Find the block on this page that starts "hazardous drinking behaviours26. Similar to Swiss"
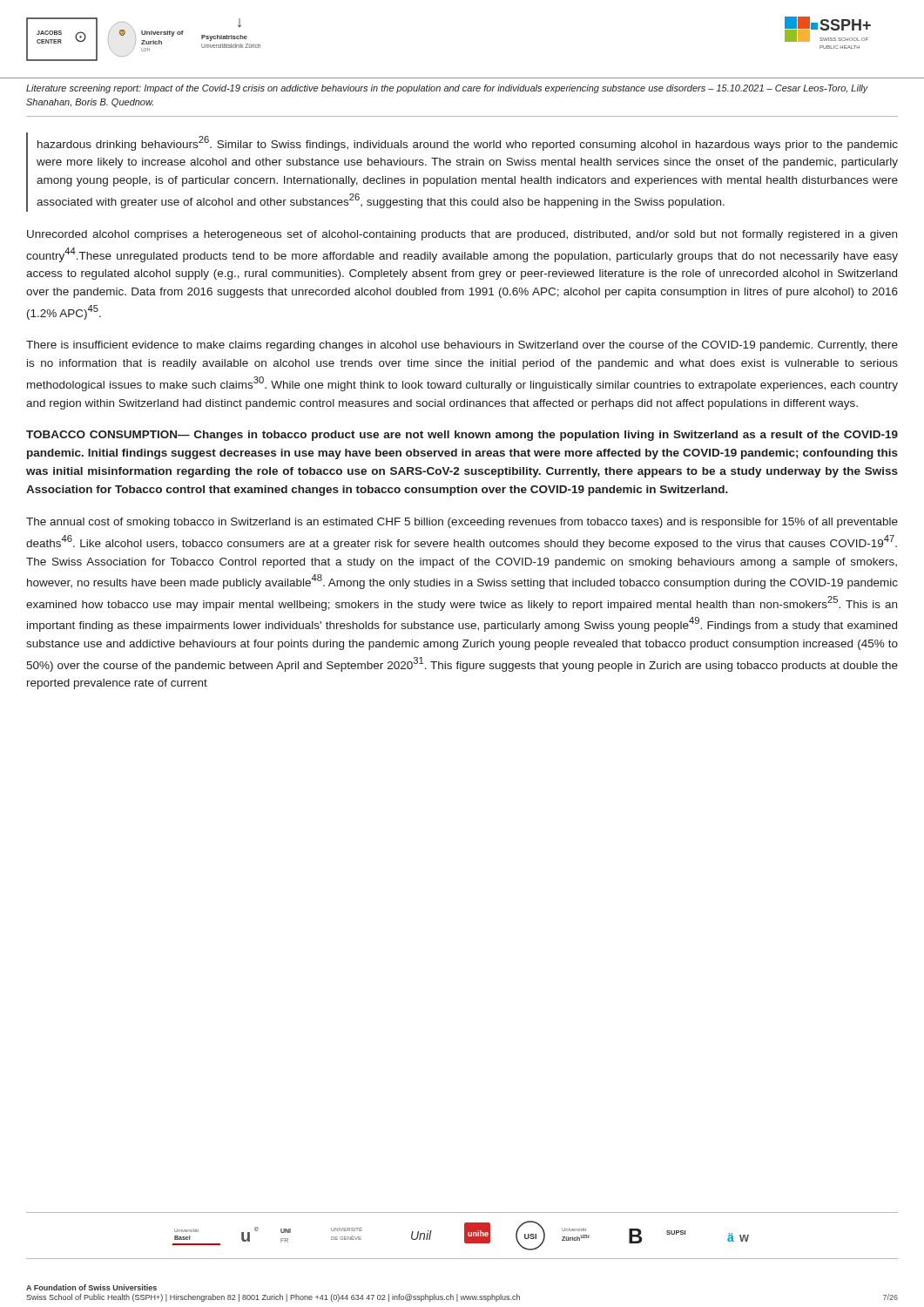 [x=467, y=171]
